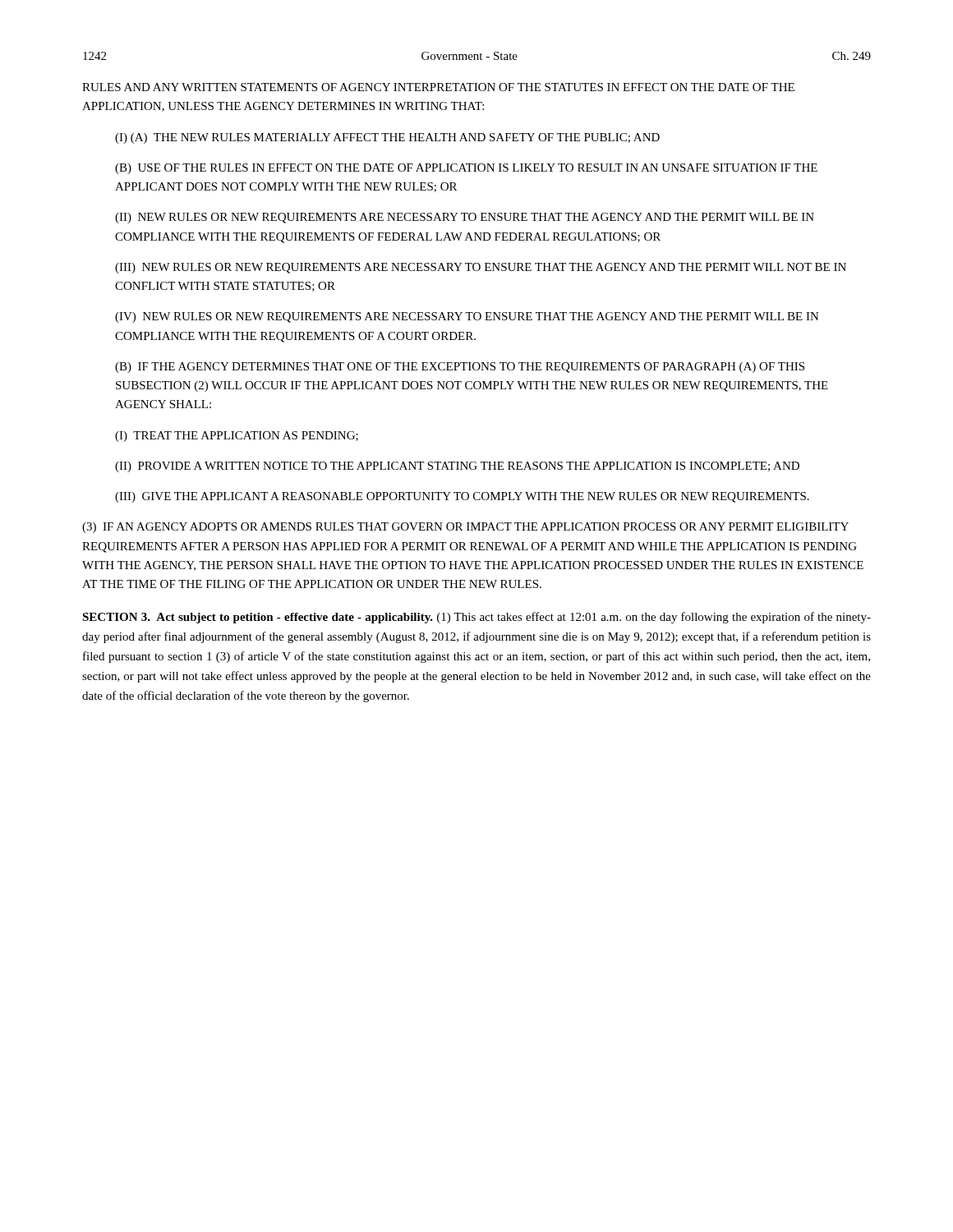Click the passage that begins "(B) USE OF THE"
The width and height of the screenshot is (953, 1232).
point(466,177)
